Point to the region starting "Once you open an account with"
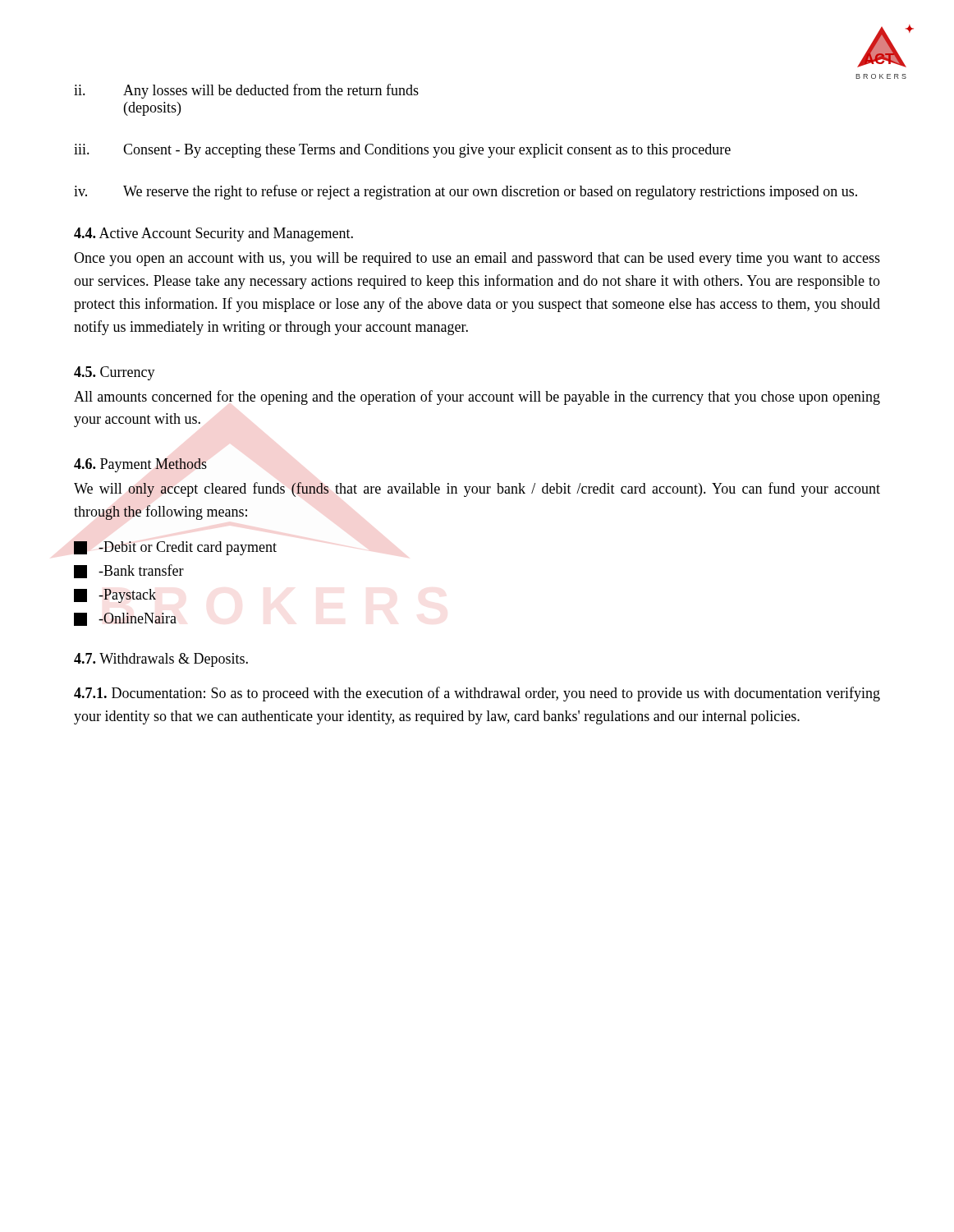 (477, 292)
